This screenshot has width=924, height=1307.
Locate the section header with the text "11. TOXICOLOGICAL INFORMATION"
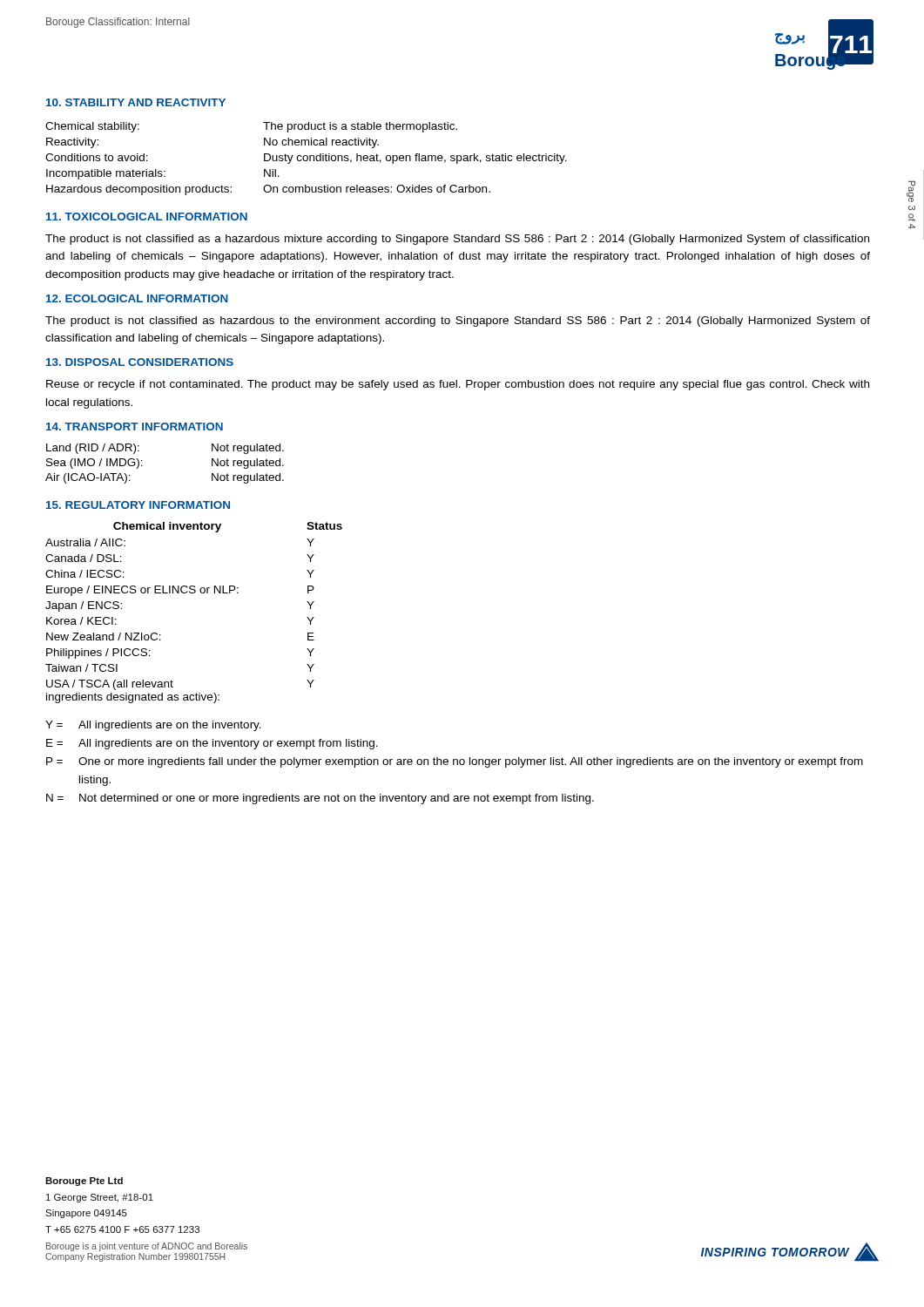(x=147, y=217)
